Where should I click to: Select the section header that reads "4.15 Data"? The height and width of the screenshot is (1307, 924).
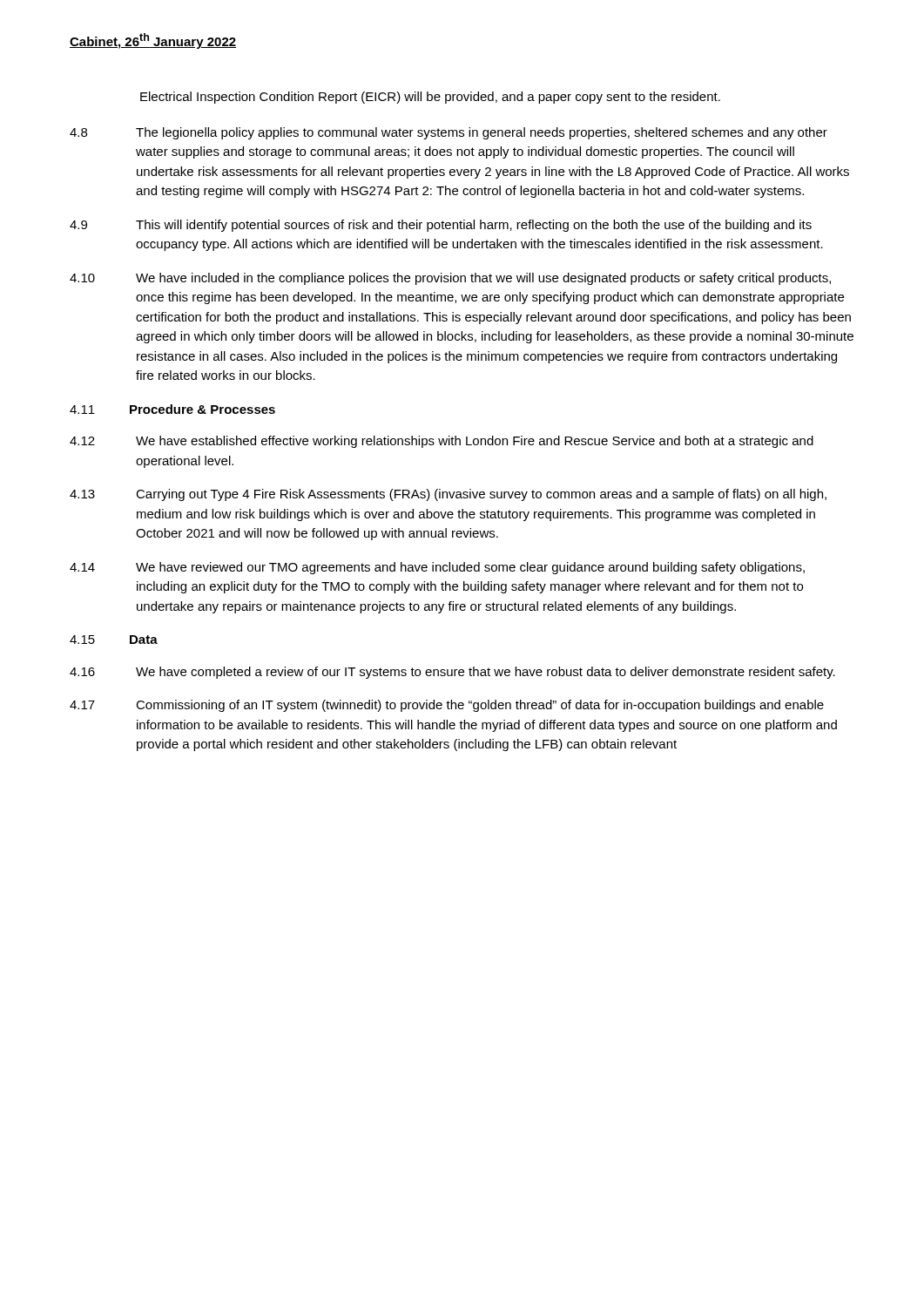(84, 639)
